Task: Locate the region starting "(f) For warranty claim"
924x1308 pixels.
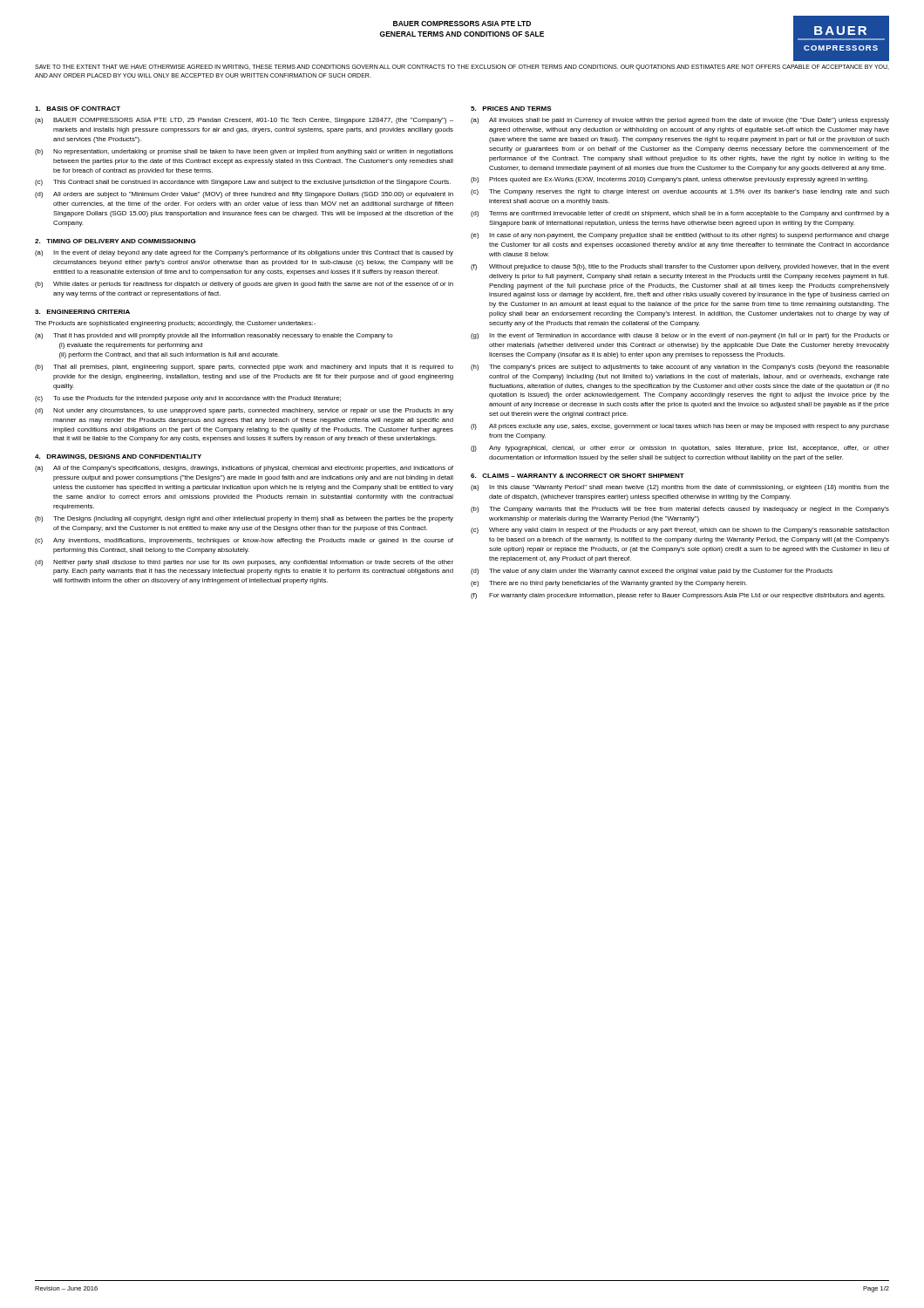Action: 680,596
